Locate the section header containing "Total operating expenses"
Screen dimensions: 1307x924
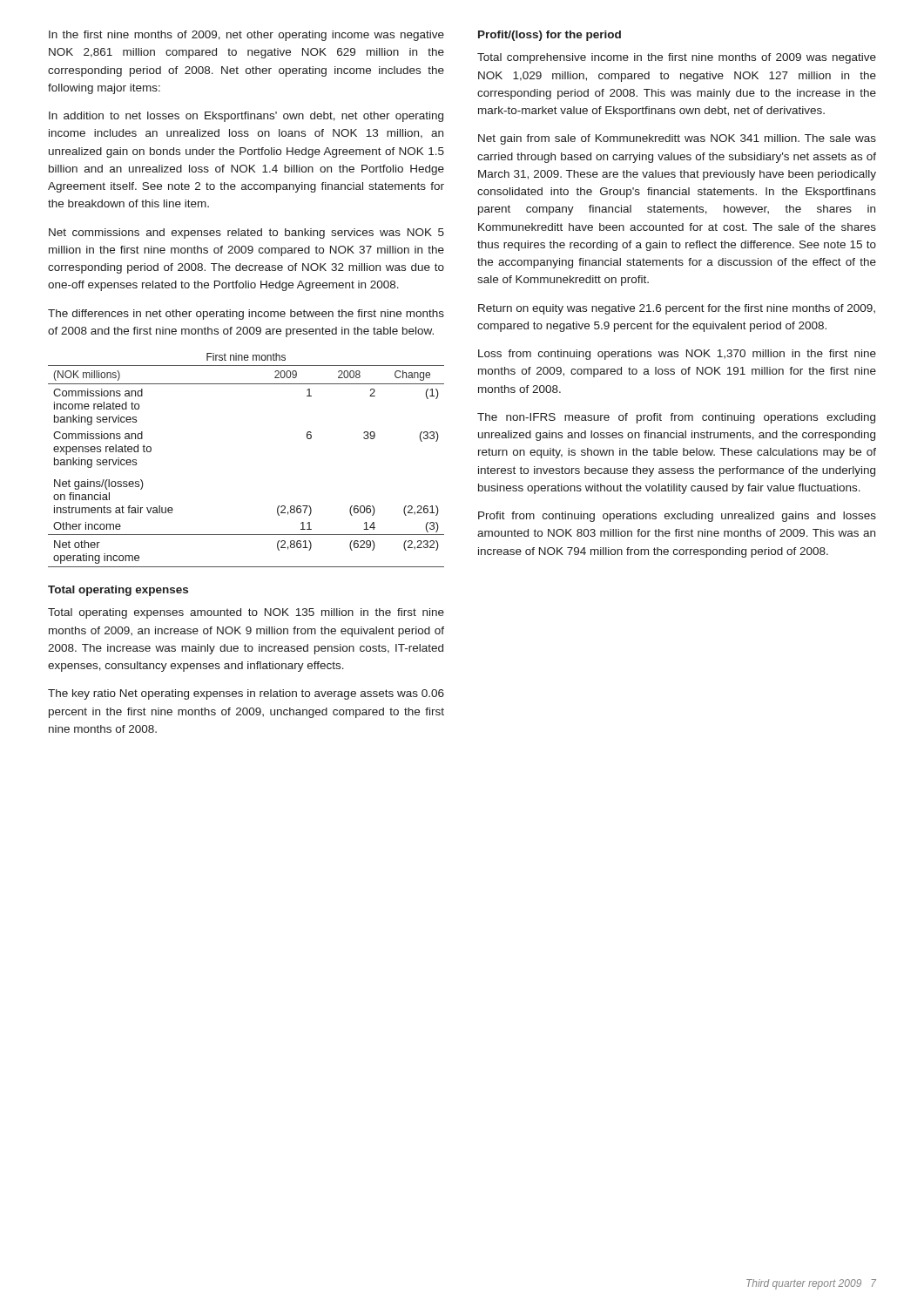(x=118, y=591)
